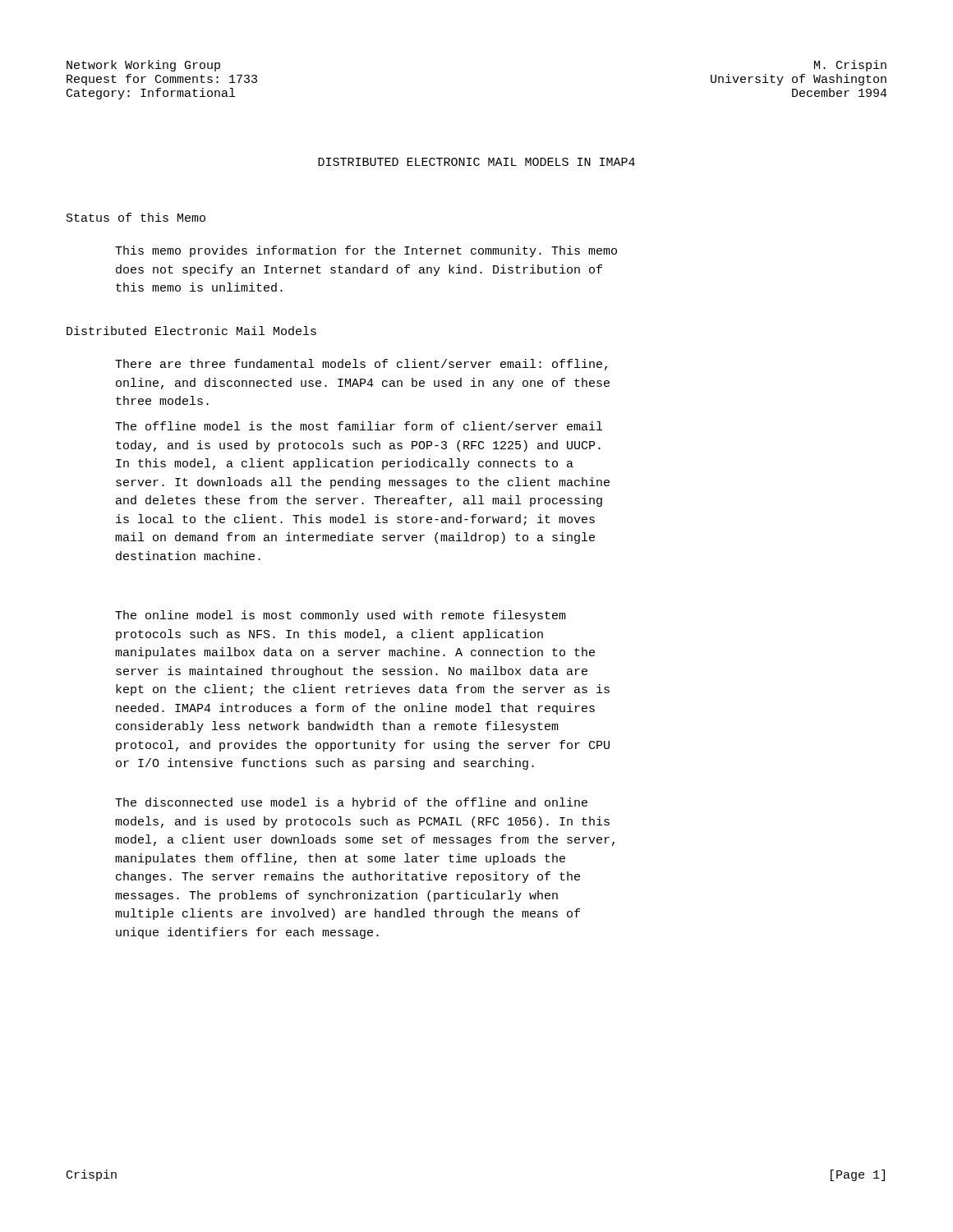Where is the passage that starts "This memo provides information"?

point(476,271)
